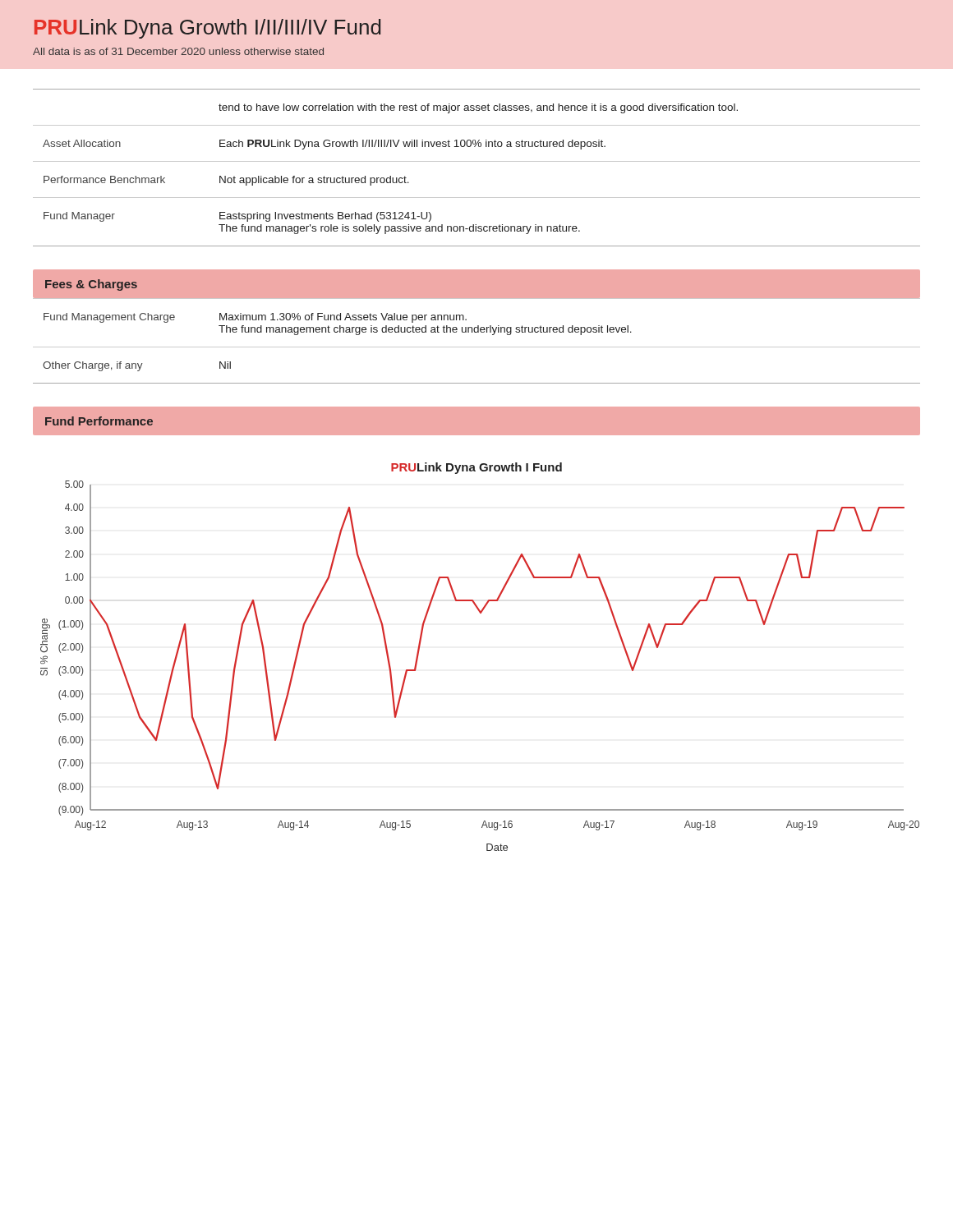Where is the title that starts "PRULink Dyna Growth"?
Viewport: 953px width, 1232px height.
pyautogui.click(x=207, y=27)
